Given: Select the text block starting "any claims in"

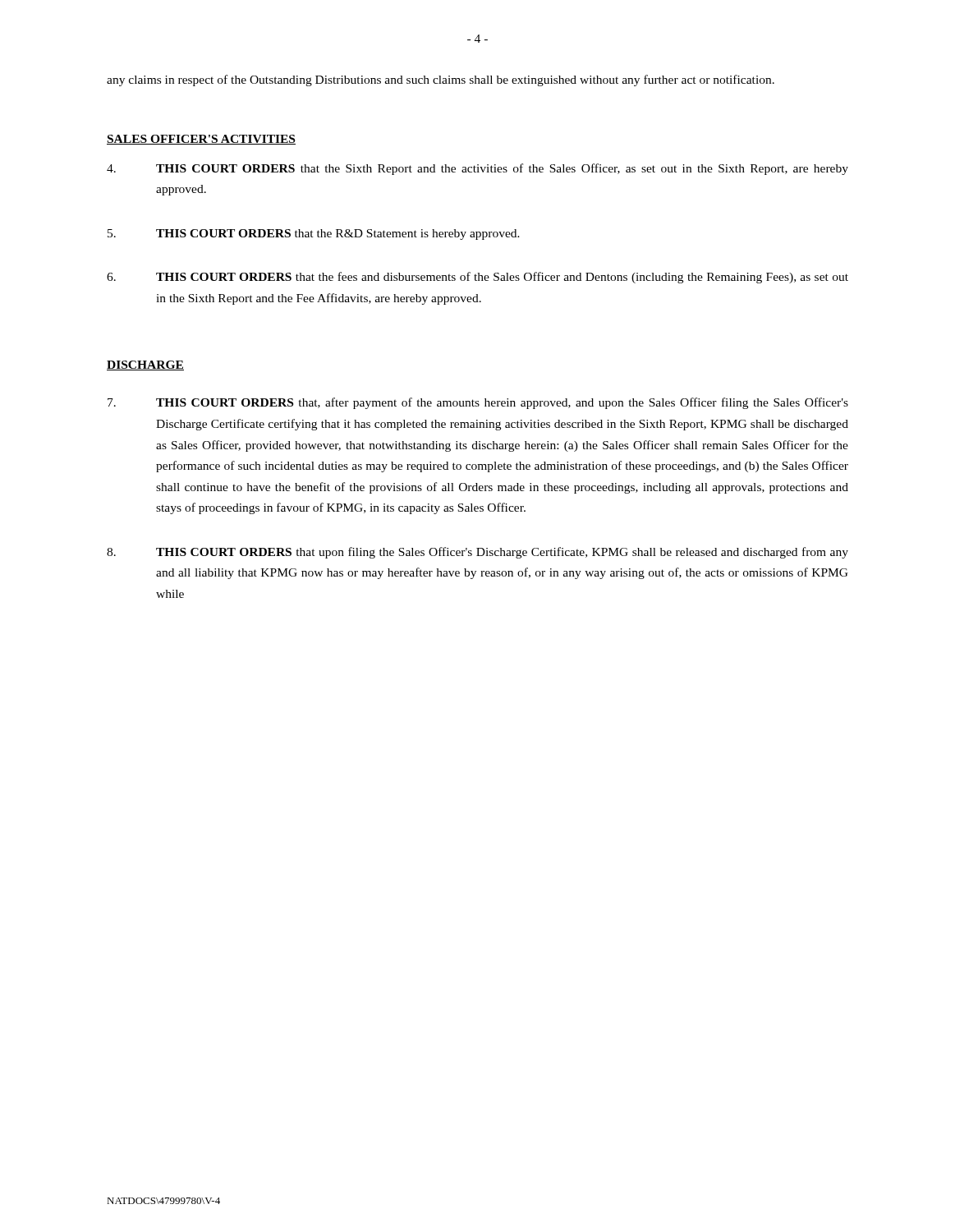Looking at the screenshot, I should click(441, 79).
